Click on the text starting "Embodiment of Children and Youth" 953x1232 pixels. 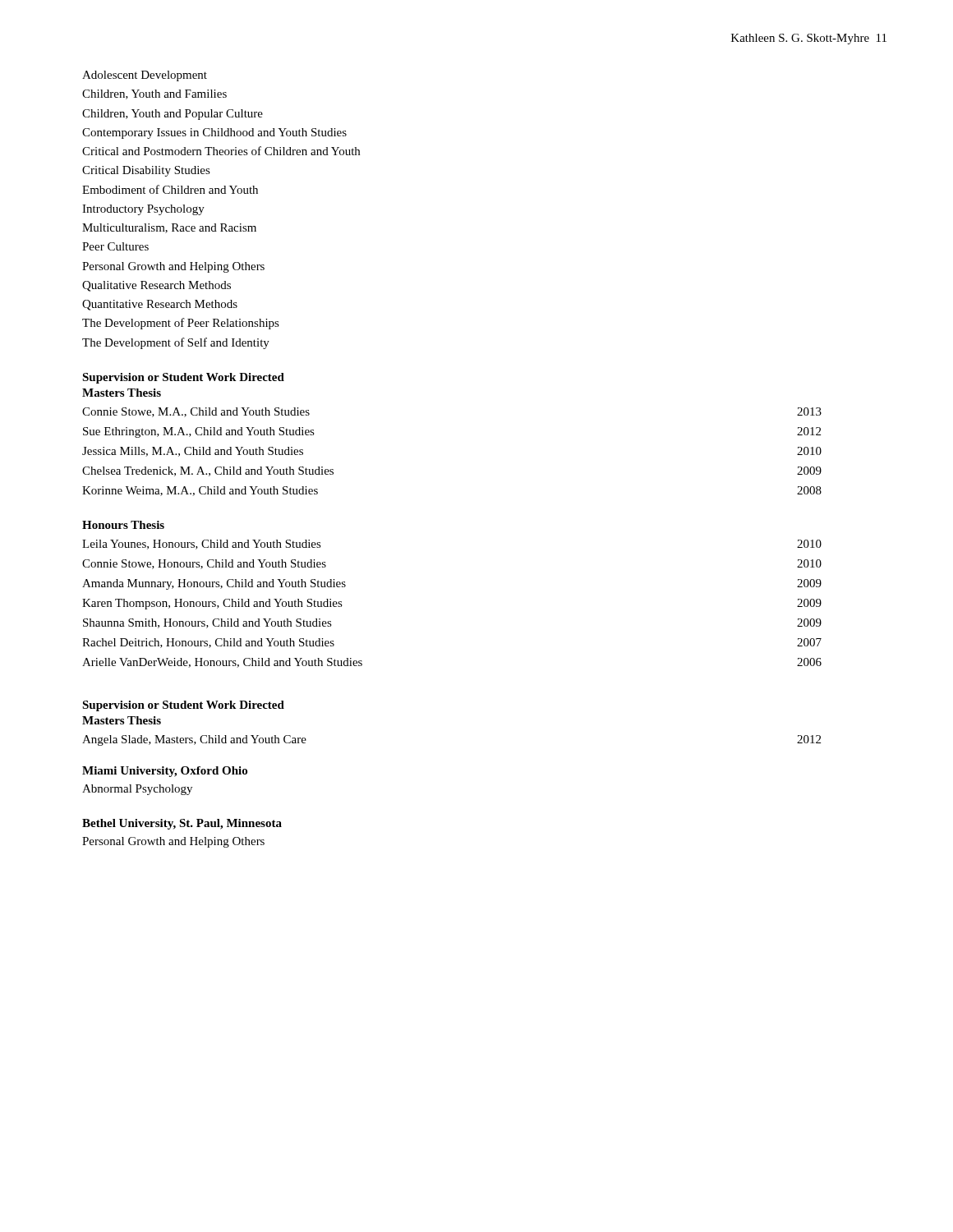pos(170,189)
